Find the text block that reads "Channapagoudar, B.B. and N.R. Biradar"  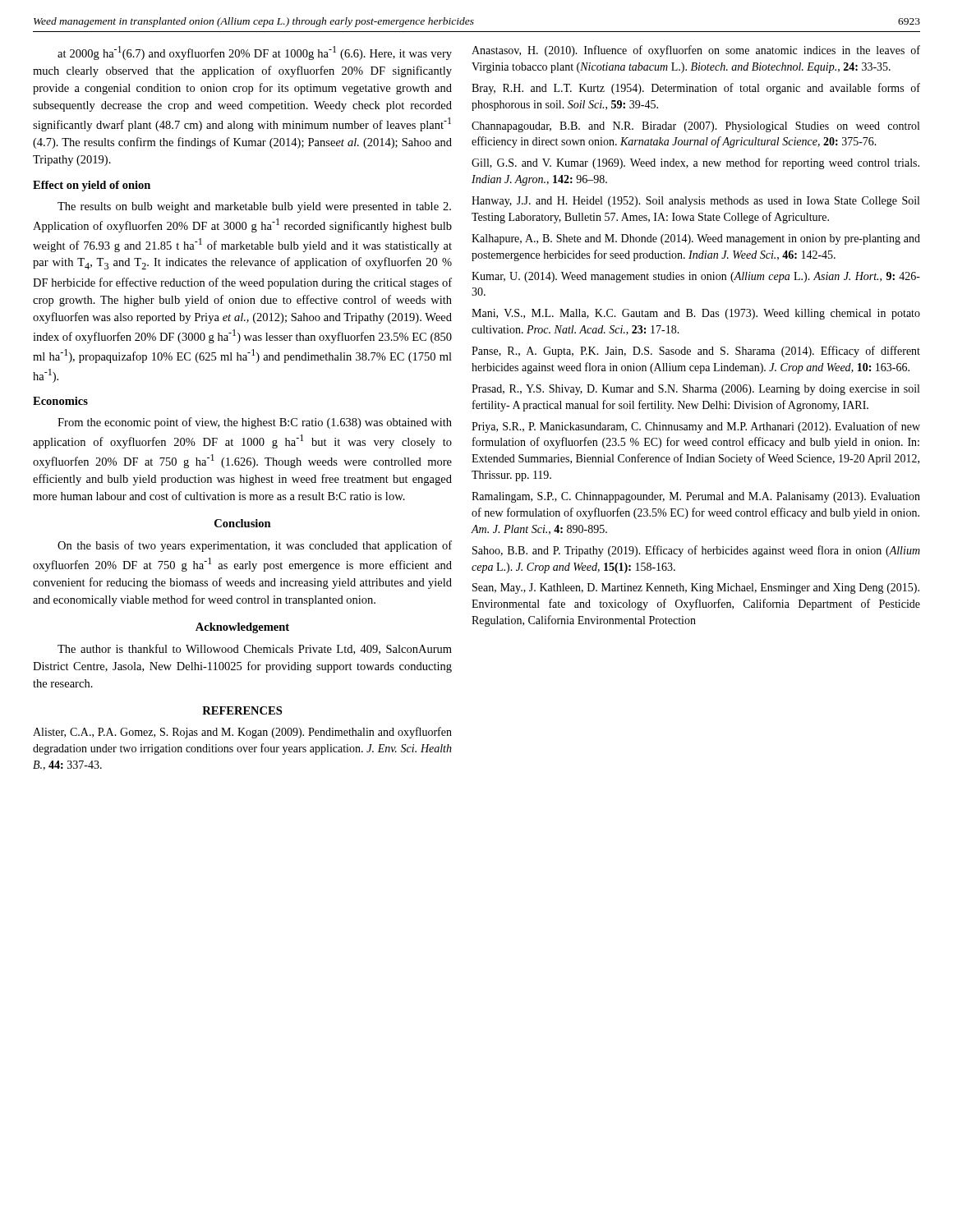pos(696,134)
